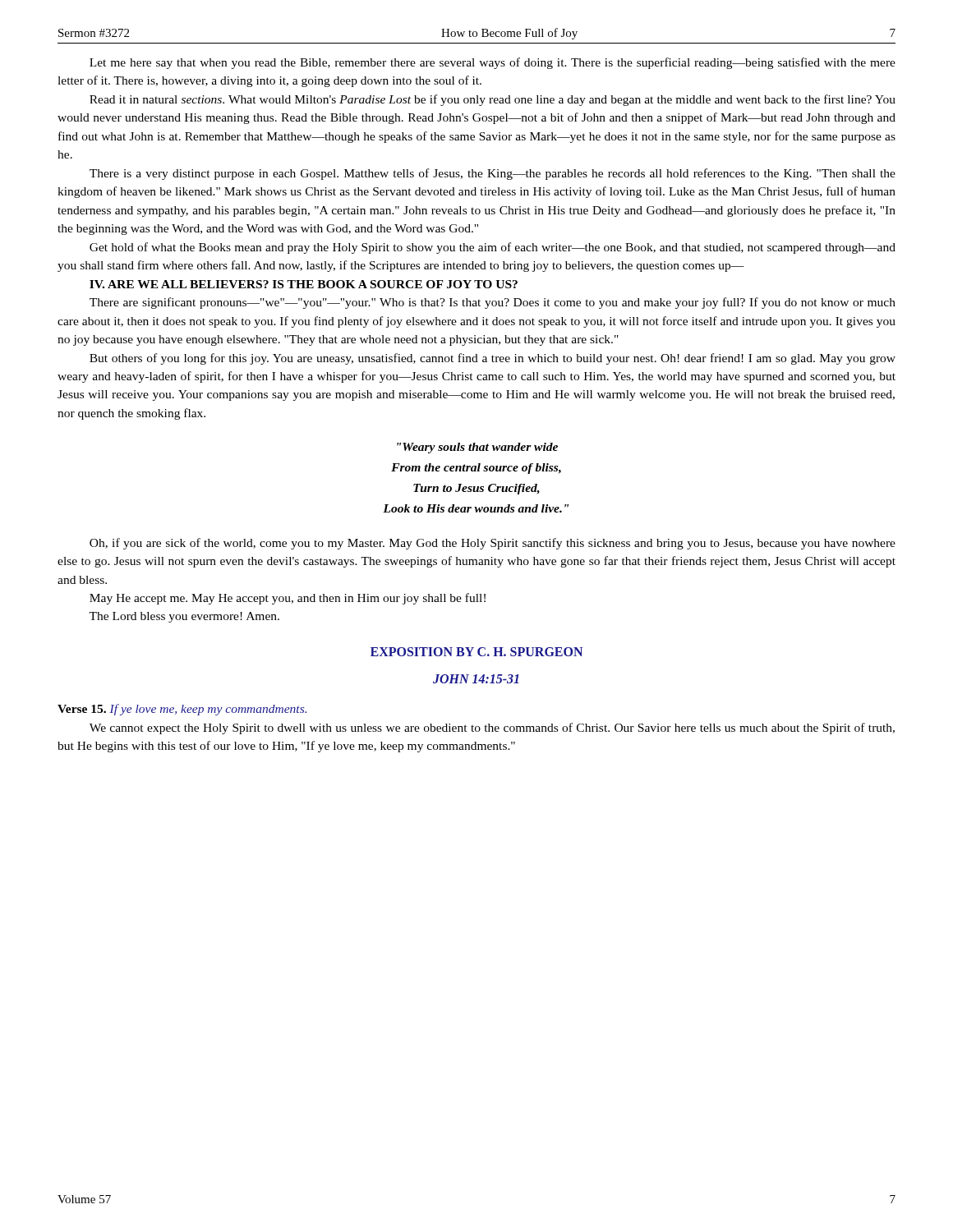This screenshot has width=953, height=1232.
Task: Select the text block containing "There are significant pronouns—"we"—"you"—"your." Who"
Action: coord(476,321)
